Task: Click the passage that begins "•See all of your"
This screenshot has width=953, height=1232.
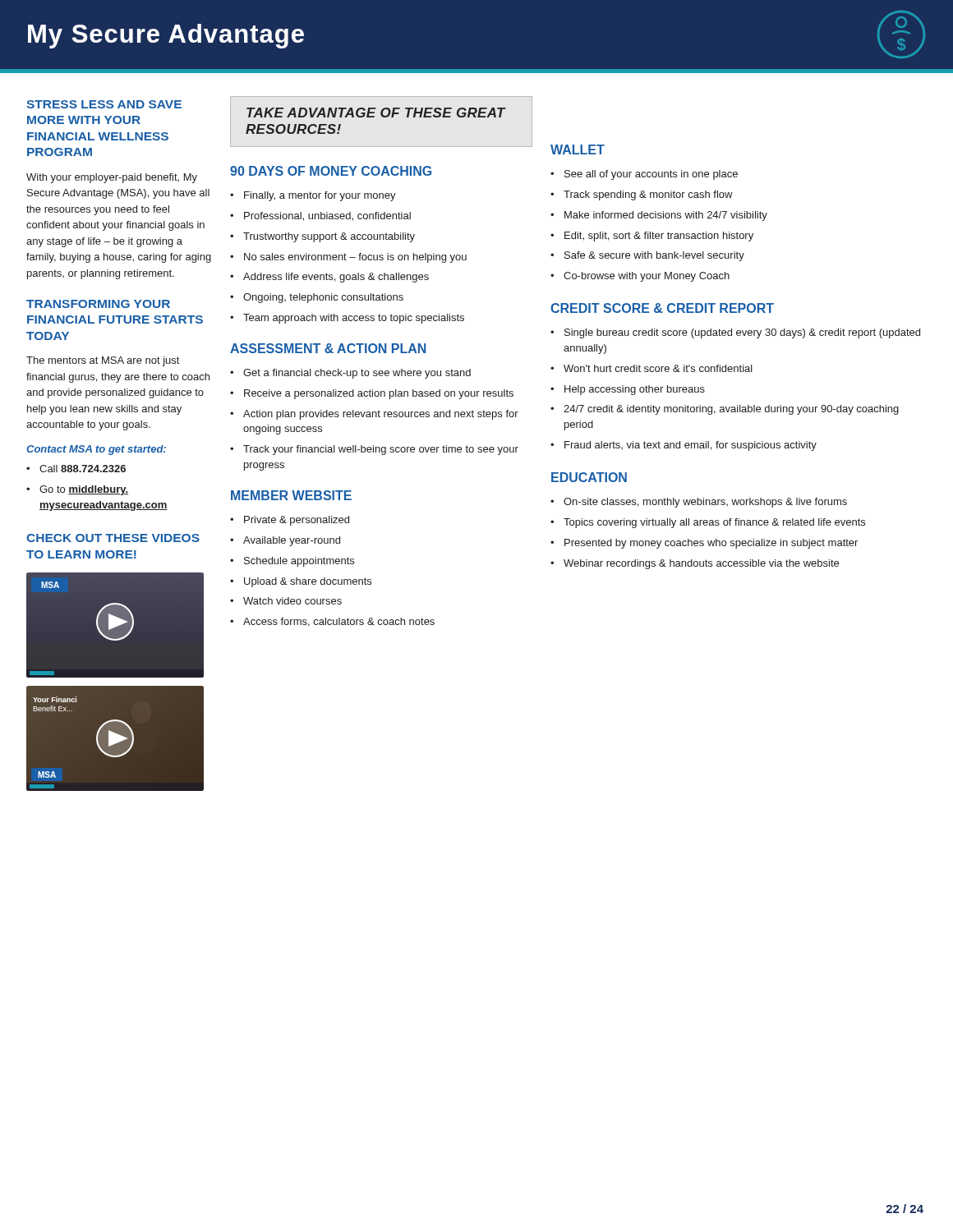Action: pos(644,174)
